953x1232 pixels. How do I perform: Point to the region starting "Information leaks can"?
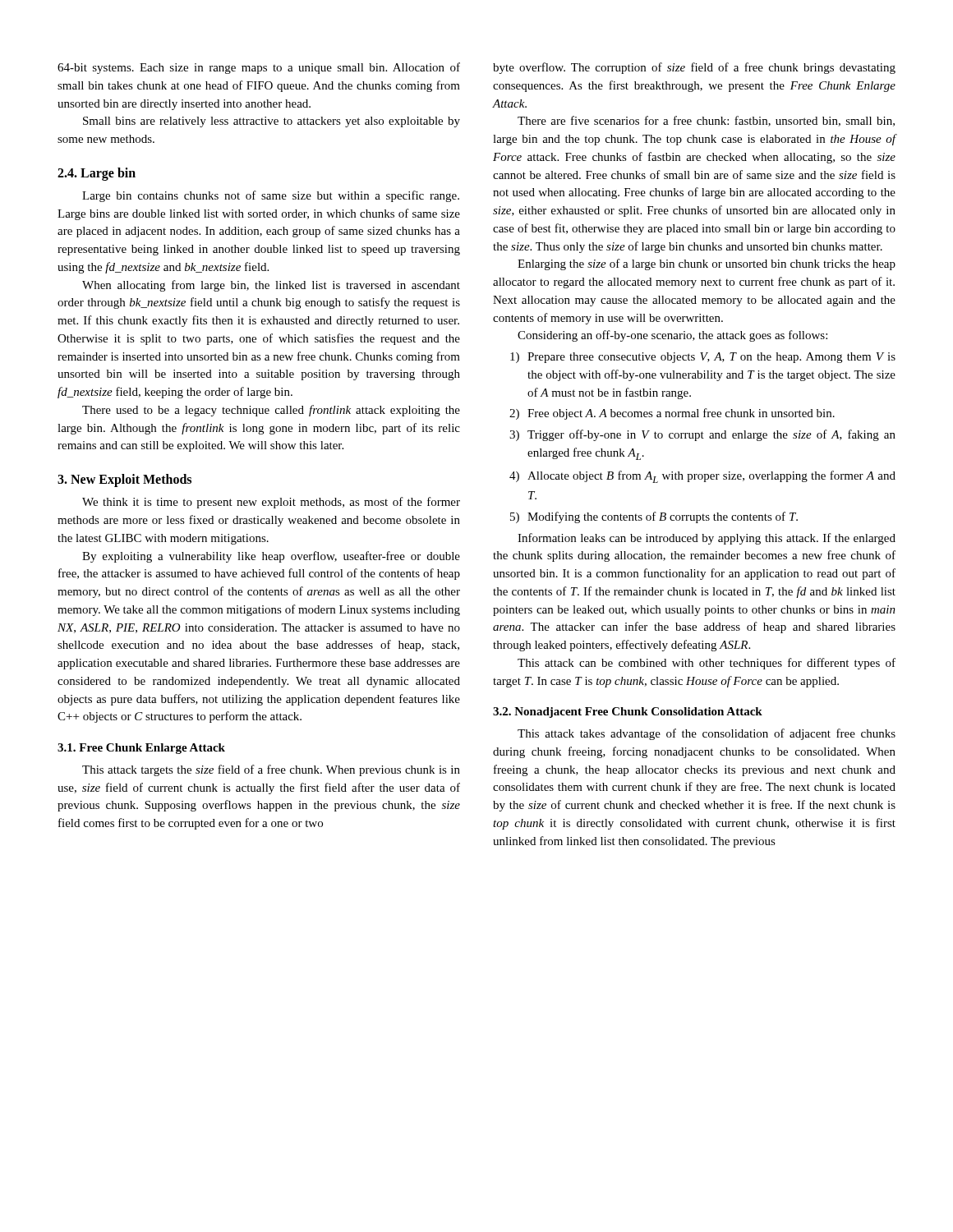coord(694,610)
